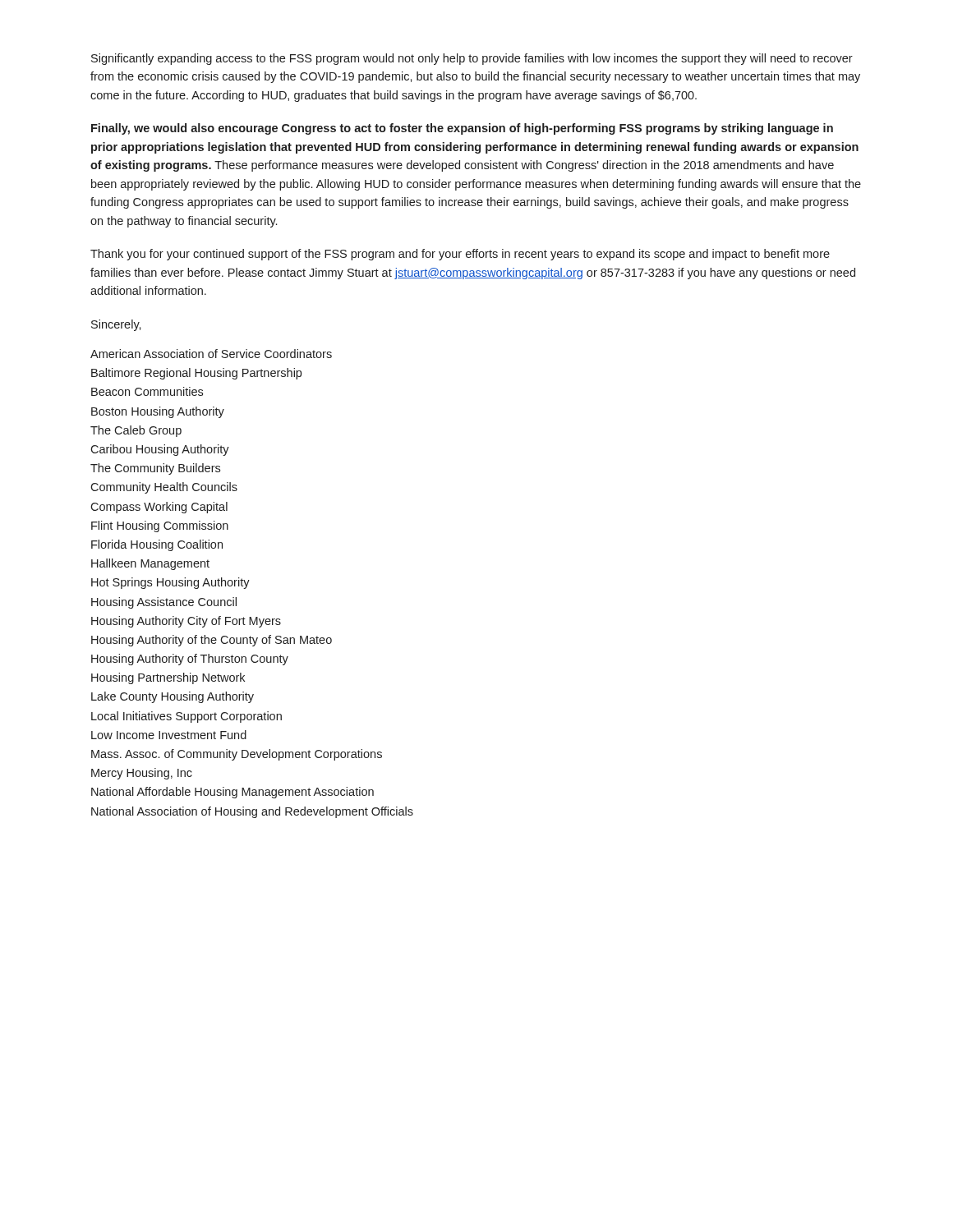Point to "Baltimore Regional Housing Partnership"
Image resolution: width=953 pixels, height=1232 pixels.
pos(196,373)
